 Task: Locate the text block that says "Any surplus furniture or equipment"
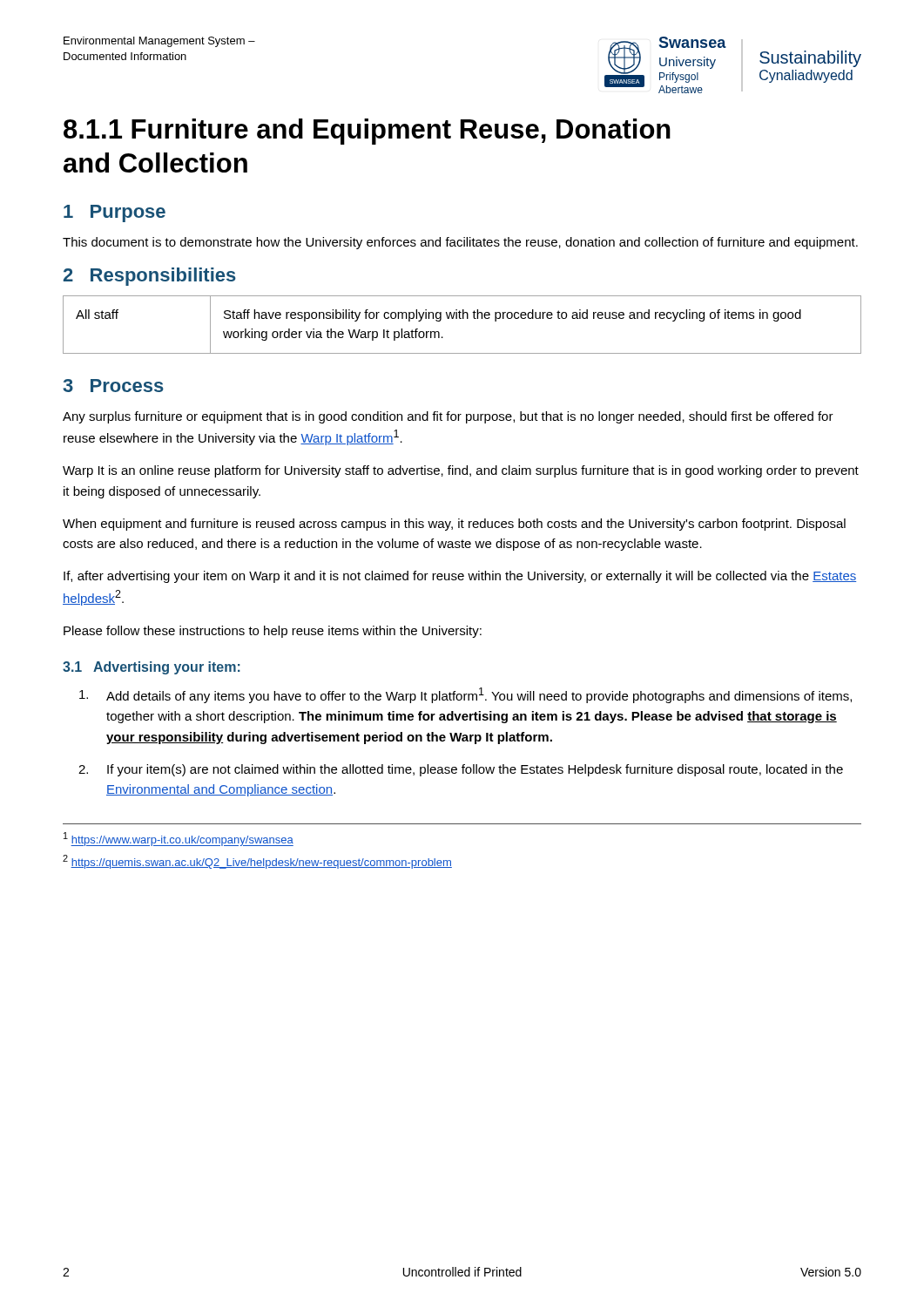click(x=448, y=427)
